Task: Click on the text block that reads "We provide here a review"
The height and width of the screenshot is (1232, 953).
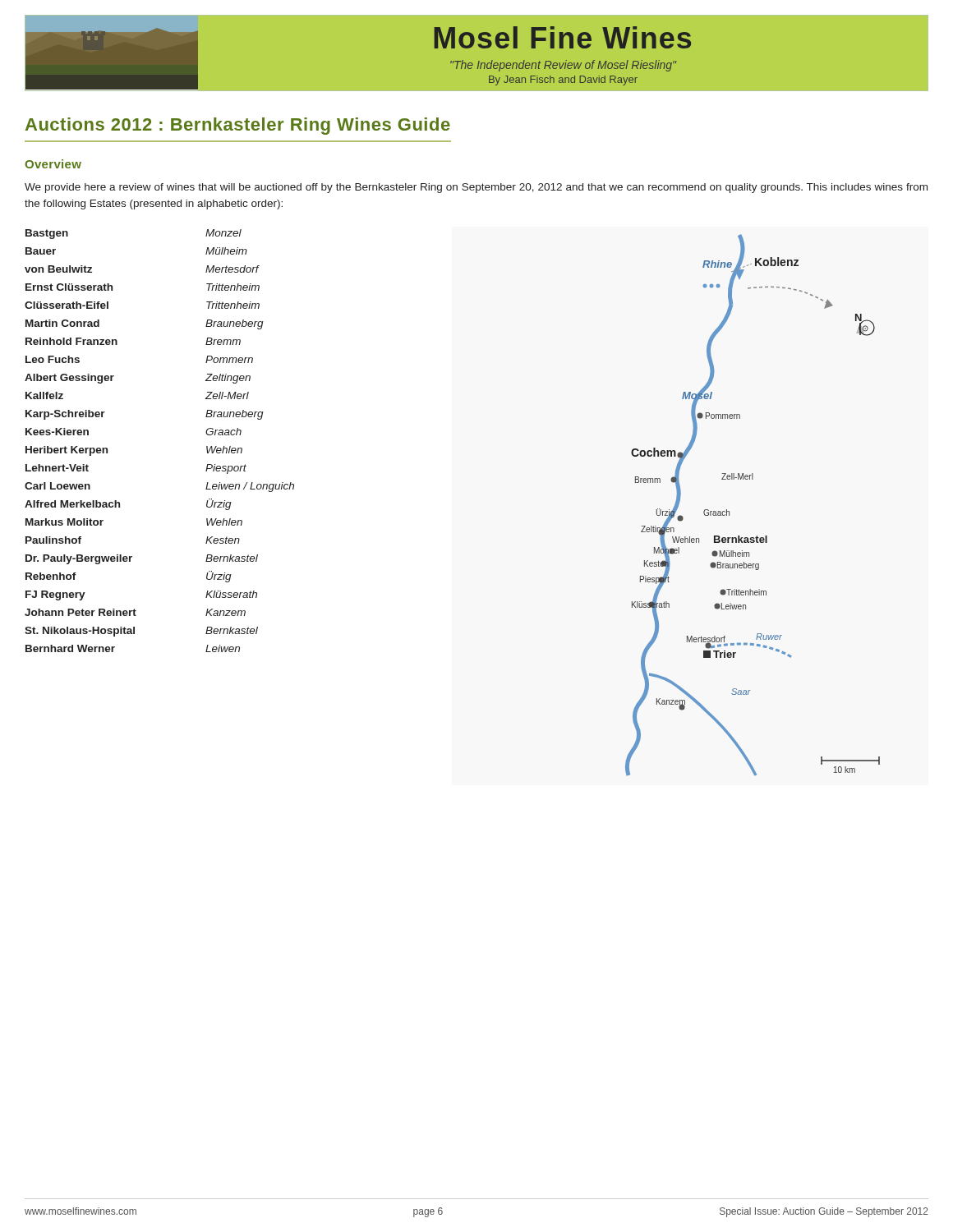Action: pos(476,195)
